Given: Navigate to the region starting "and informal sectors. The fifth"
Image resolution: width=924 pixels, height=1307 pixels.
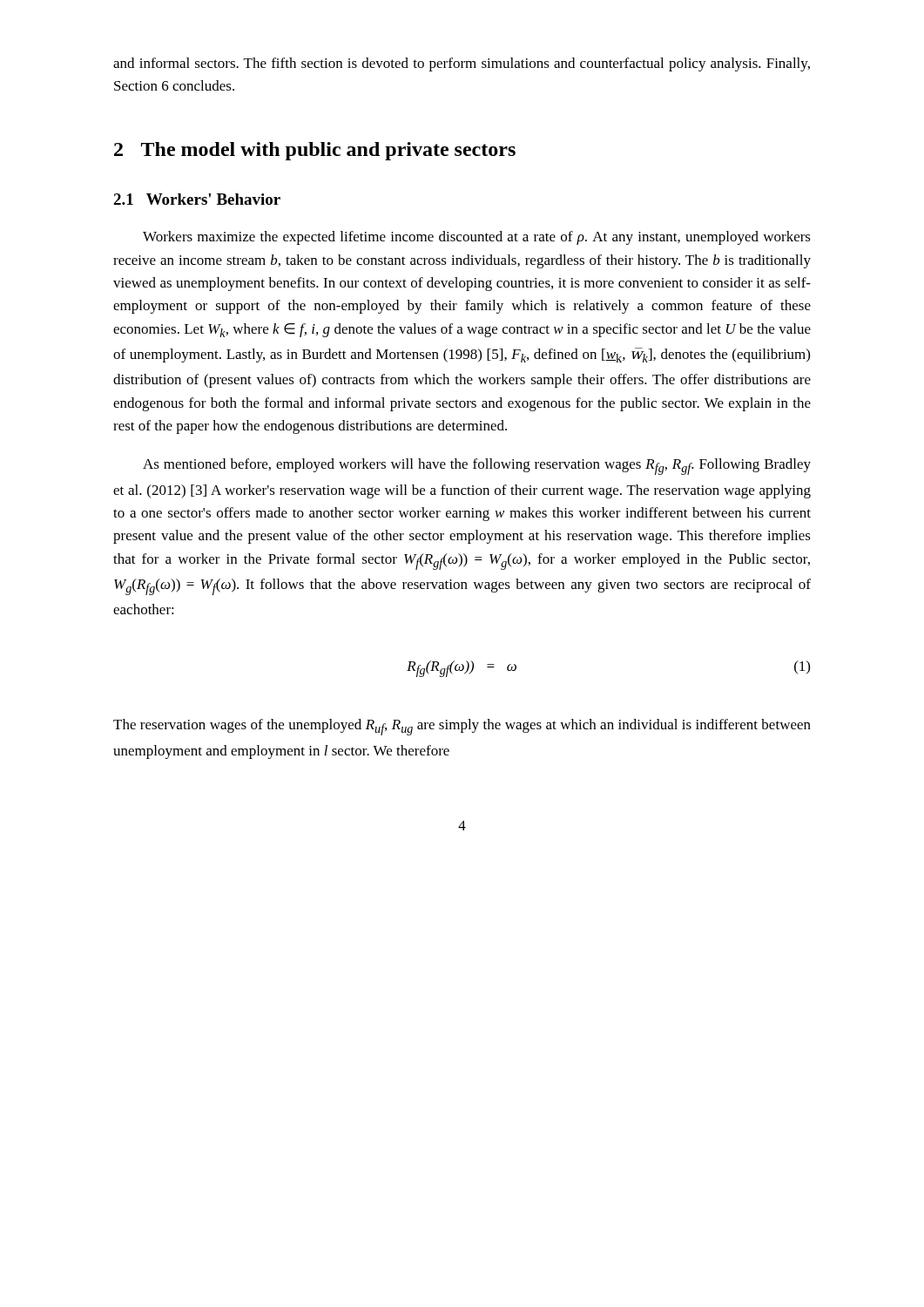Looking at the screenshot, I should (462, 75).
